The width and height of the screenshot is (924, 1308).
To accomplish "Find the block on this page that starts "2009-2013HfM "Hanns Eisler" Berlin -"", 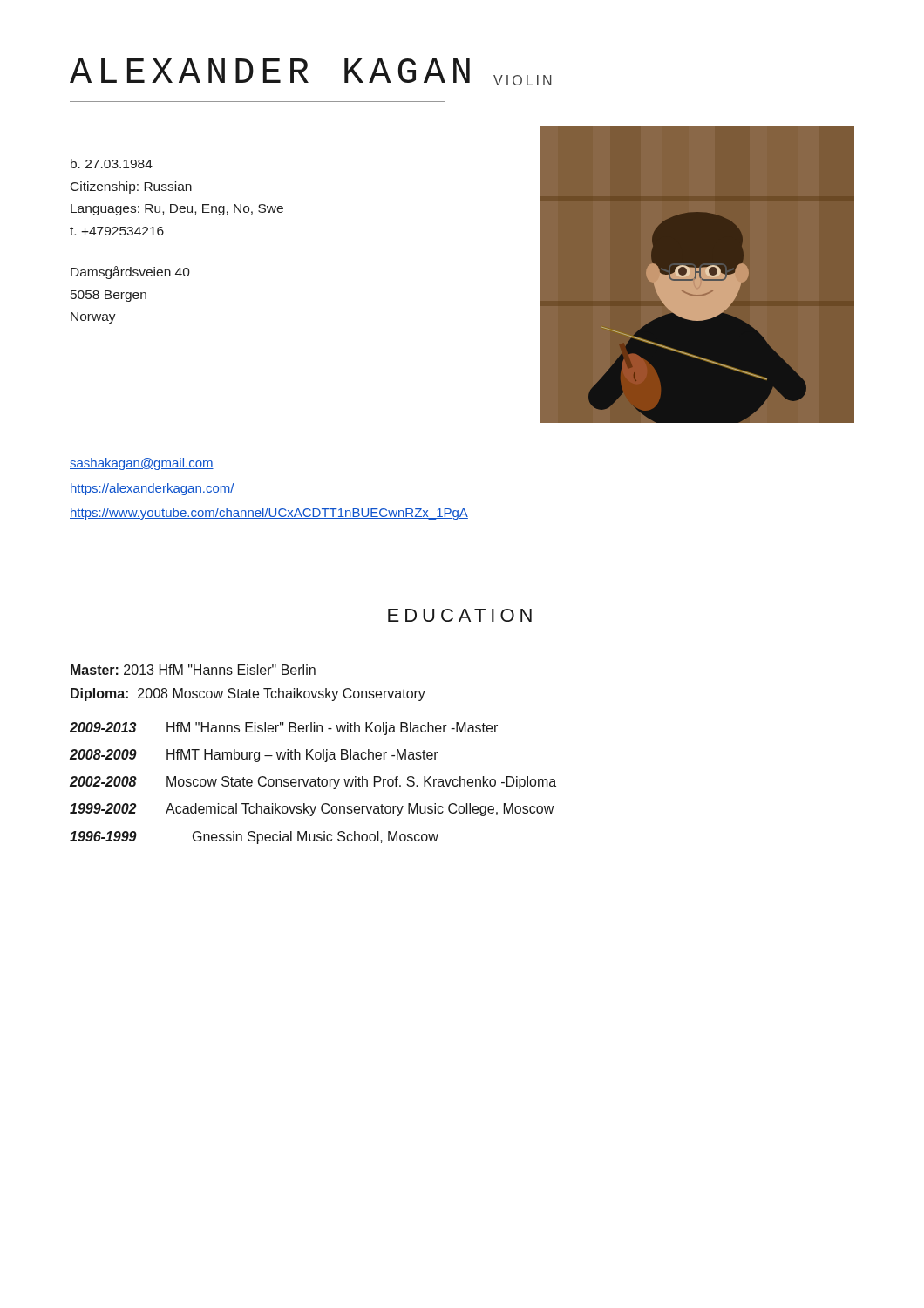I will tap(440, 728).
